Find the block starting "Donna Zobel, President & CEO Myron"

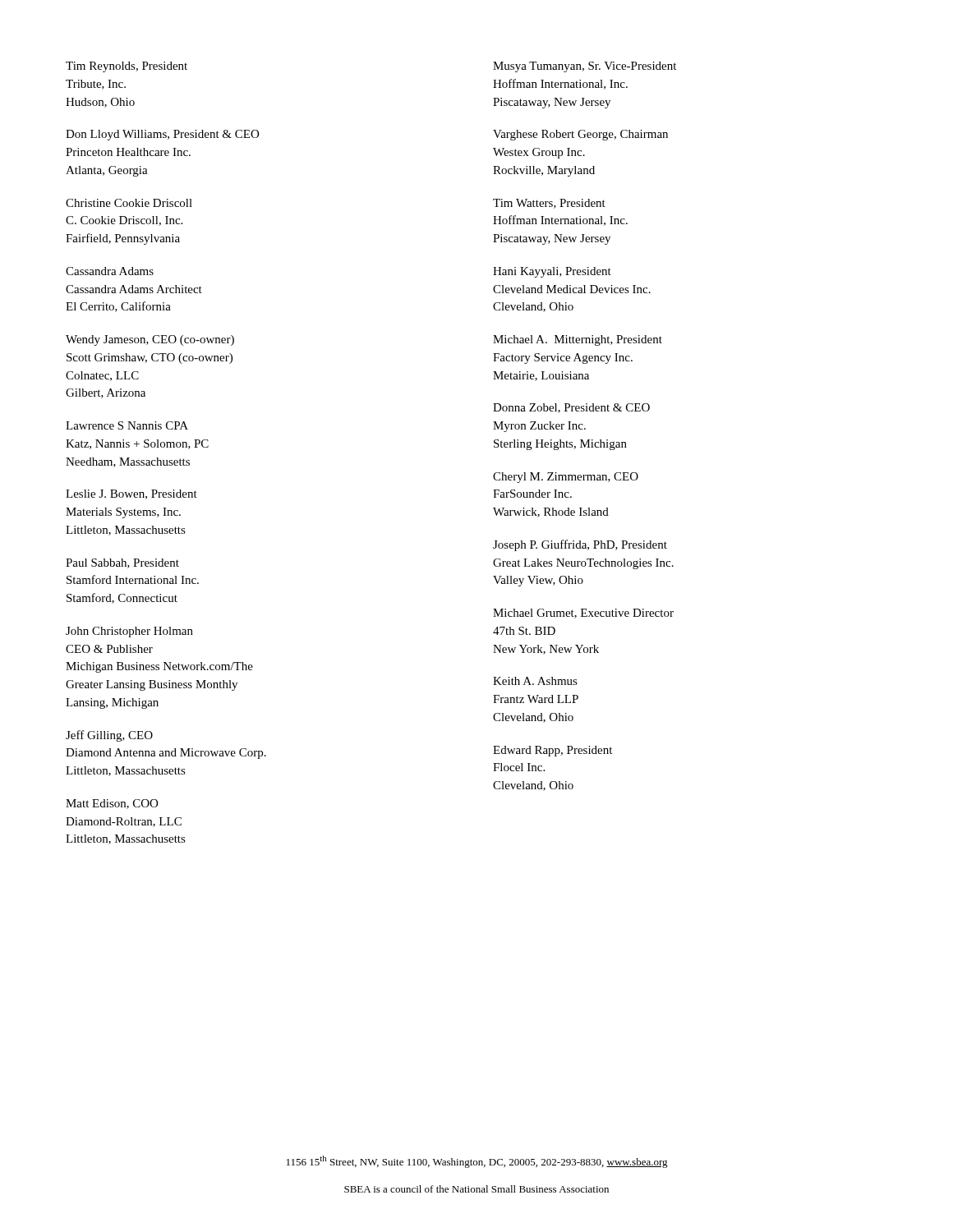pos(571,408)
